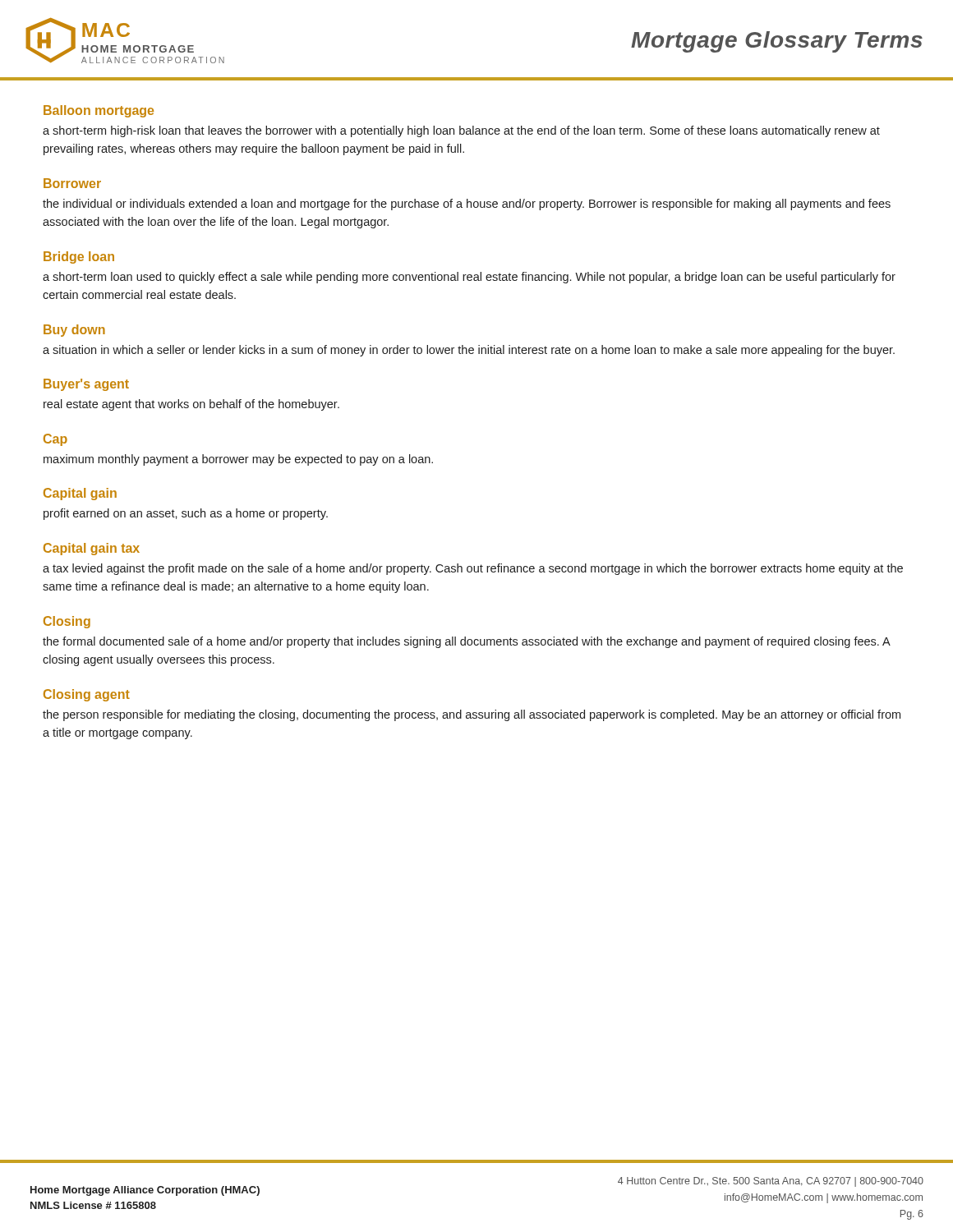Click on the element starting "Buy down a situation in which a"

point(476,341)
